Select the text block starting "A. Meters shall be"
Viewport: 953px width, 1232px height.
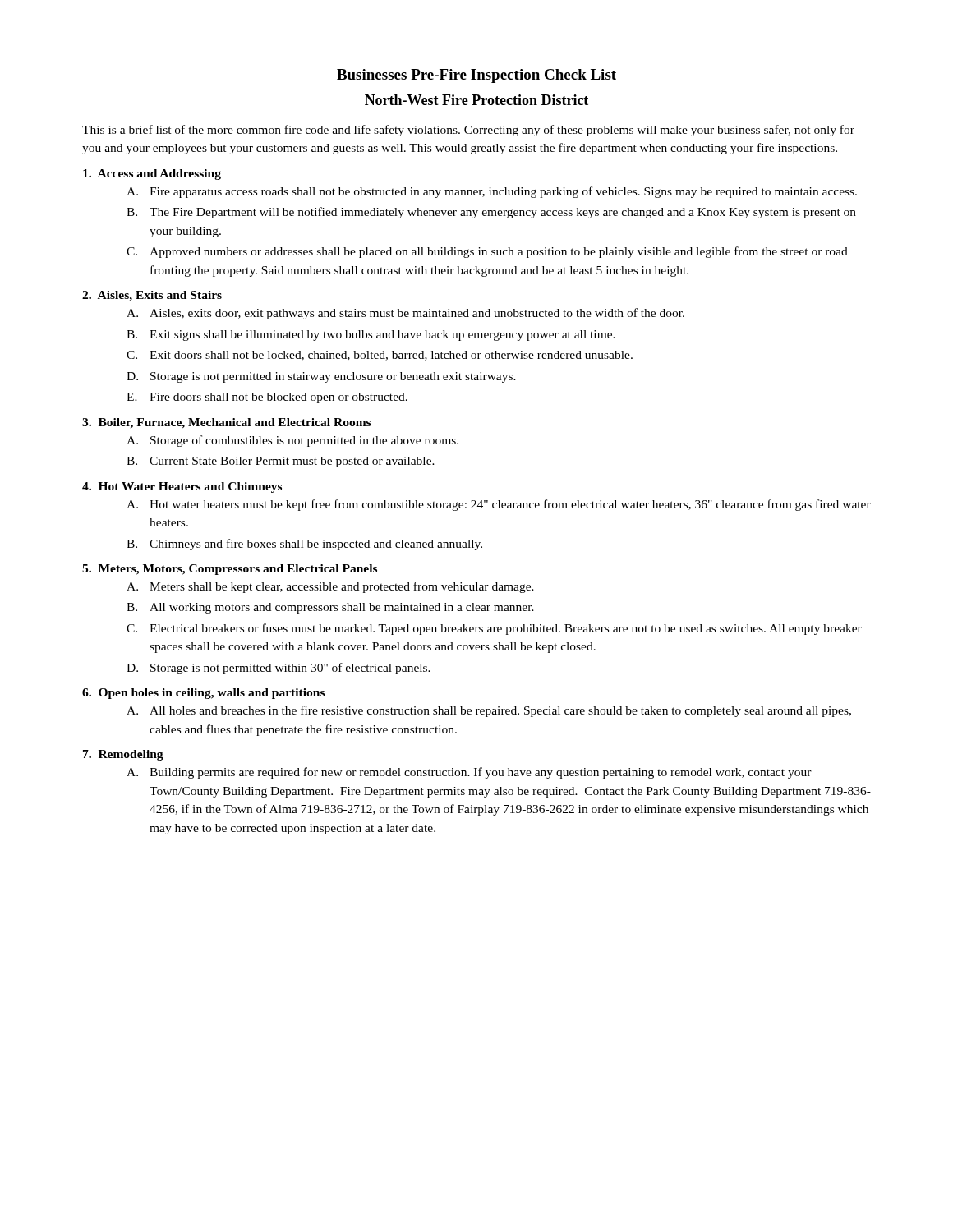pyautogui.click(x=499, y=587)
